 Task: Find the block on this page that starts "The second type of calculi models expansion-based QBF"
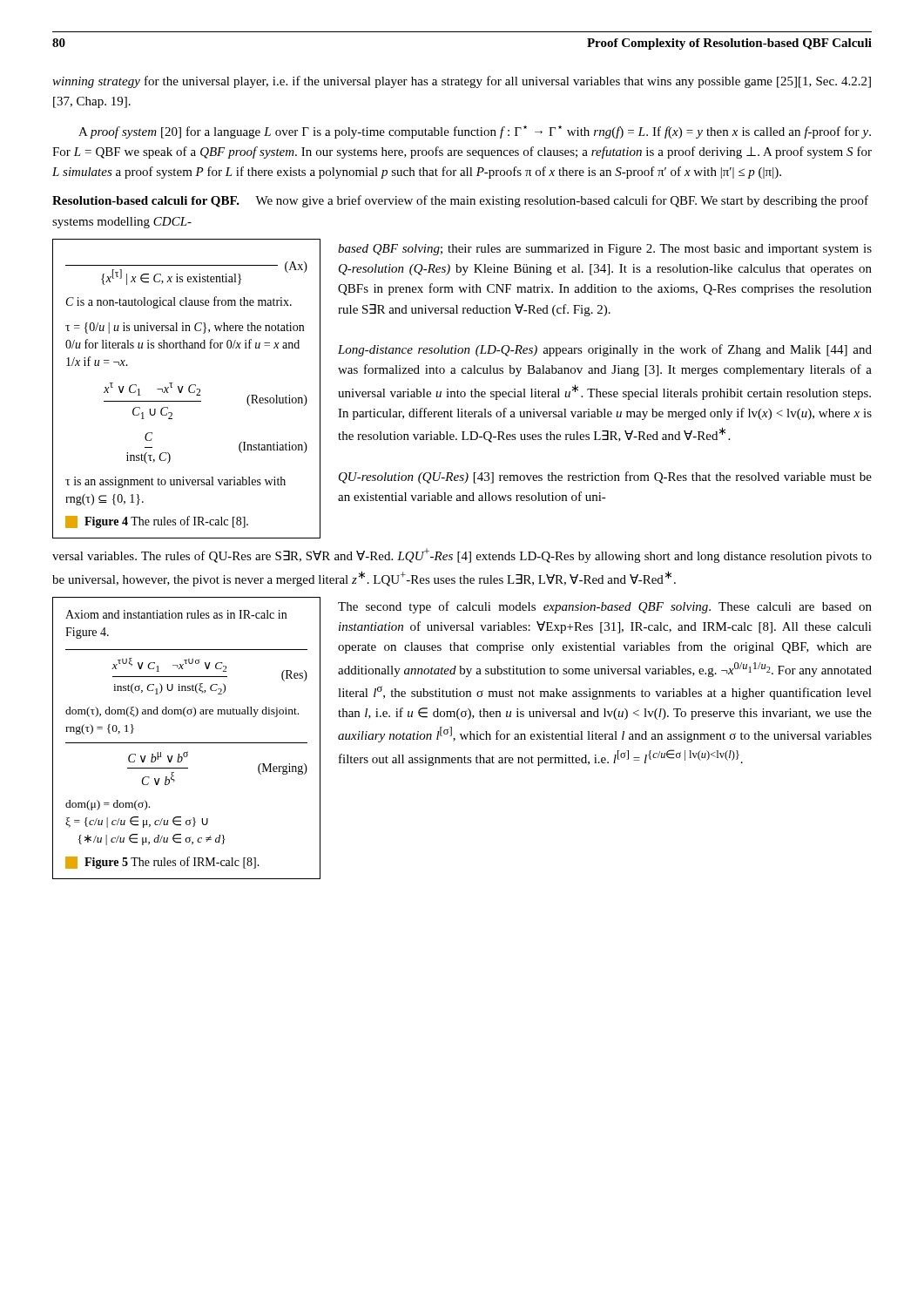point(605,683)
